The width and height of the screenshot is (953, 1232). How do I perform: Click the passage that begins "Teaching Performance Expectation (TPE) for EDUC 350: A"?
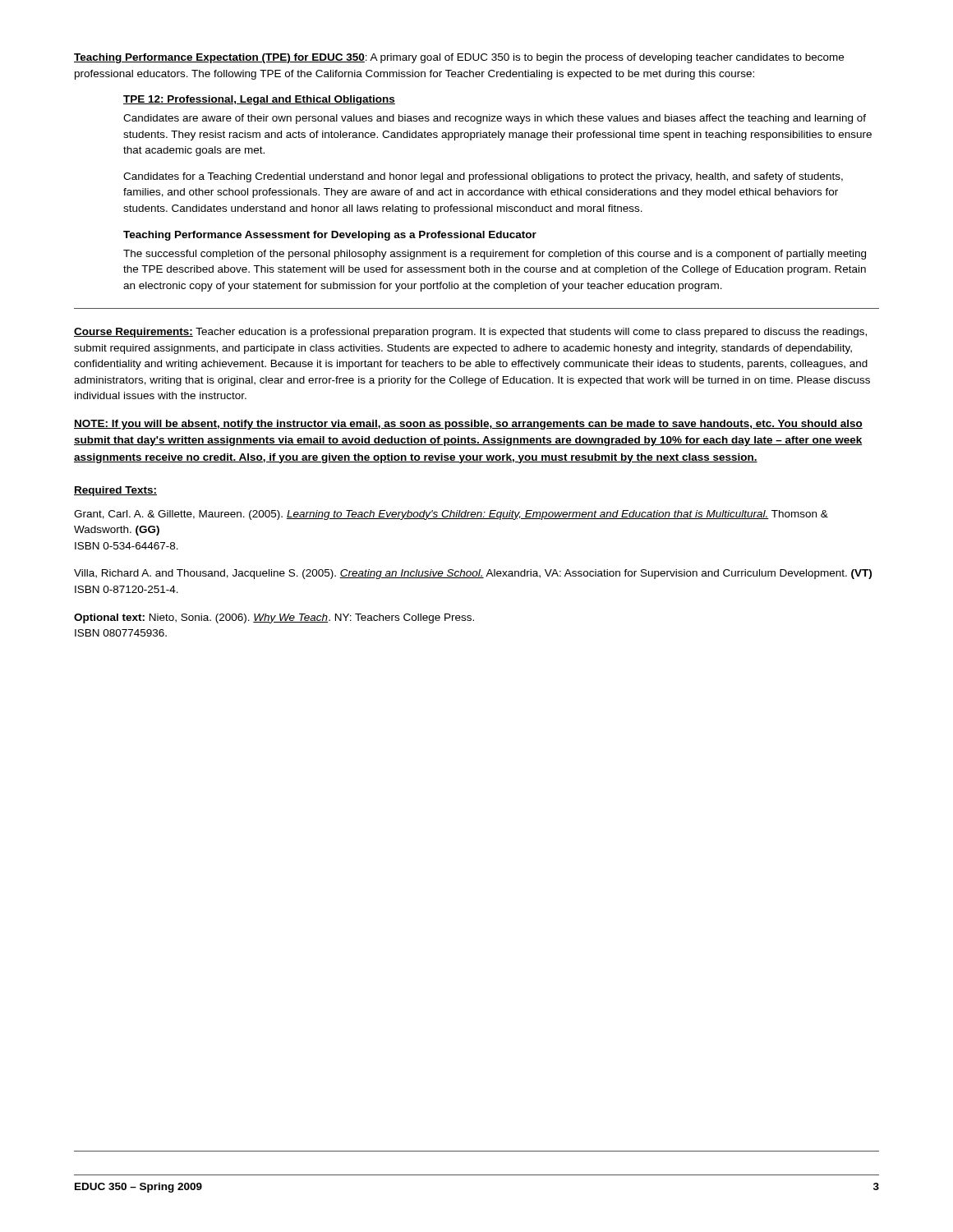[x=476, y=65]
